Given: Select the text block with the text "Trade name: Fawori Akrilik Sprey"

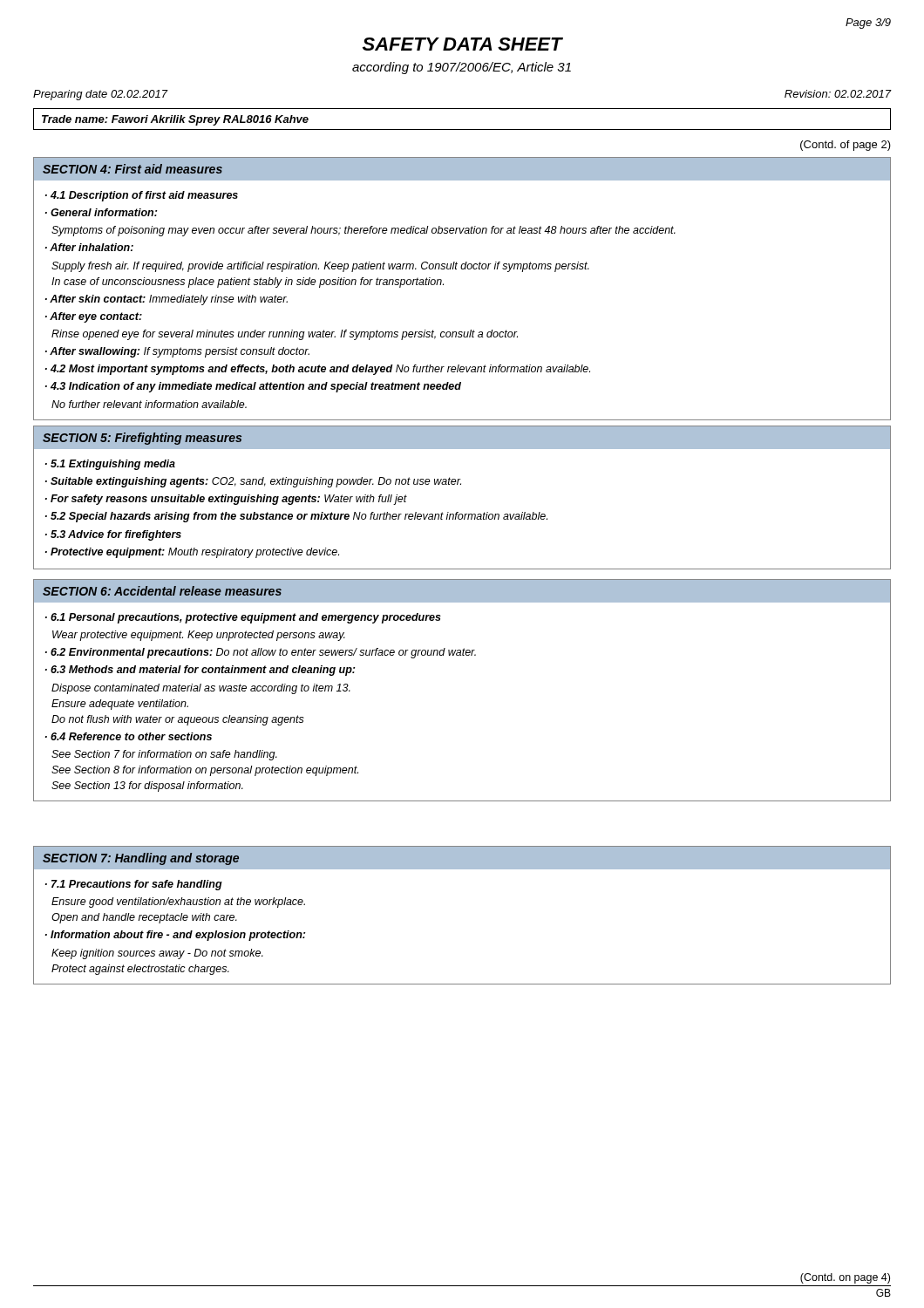Looking at the screenshot, I should (175, 119).
